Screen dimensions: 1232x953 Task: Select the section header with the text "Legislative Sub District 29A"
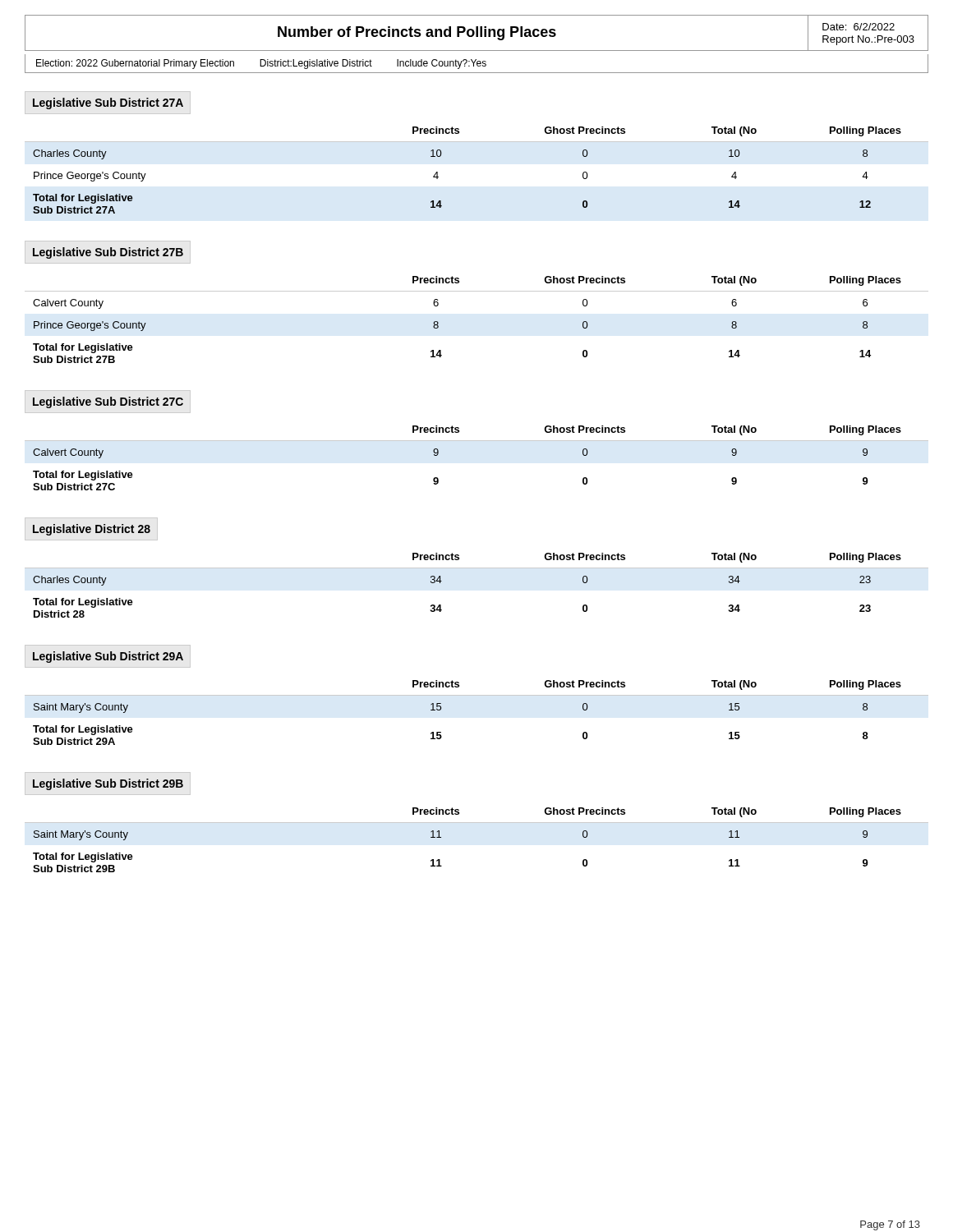(x=108, y=656)
